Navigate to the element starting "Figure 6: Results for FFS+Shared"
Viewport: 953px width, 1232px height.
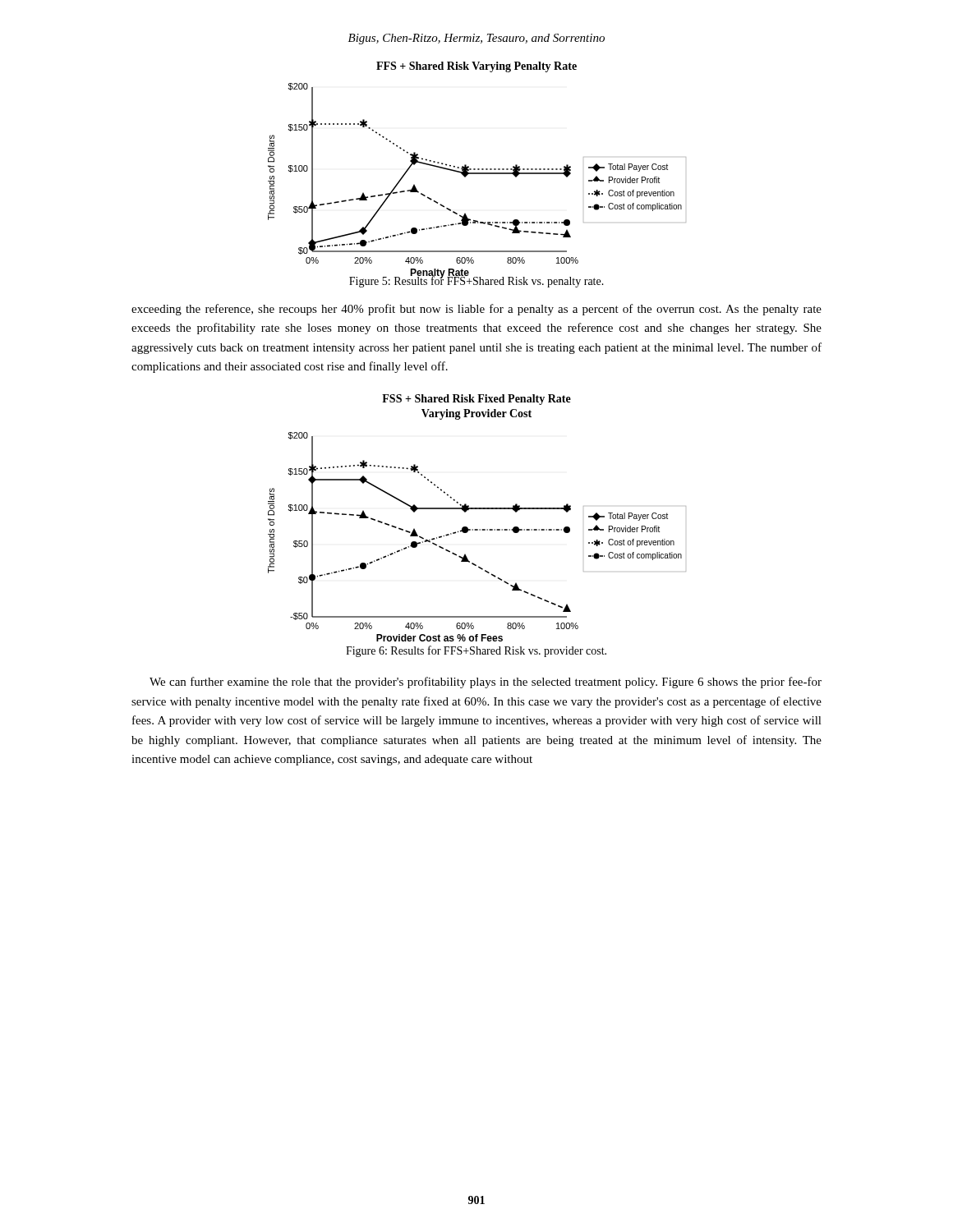(x=476, y=651)
